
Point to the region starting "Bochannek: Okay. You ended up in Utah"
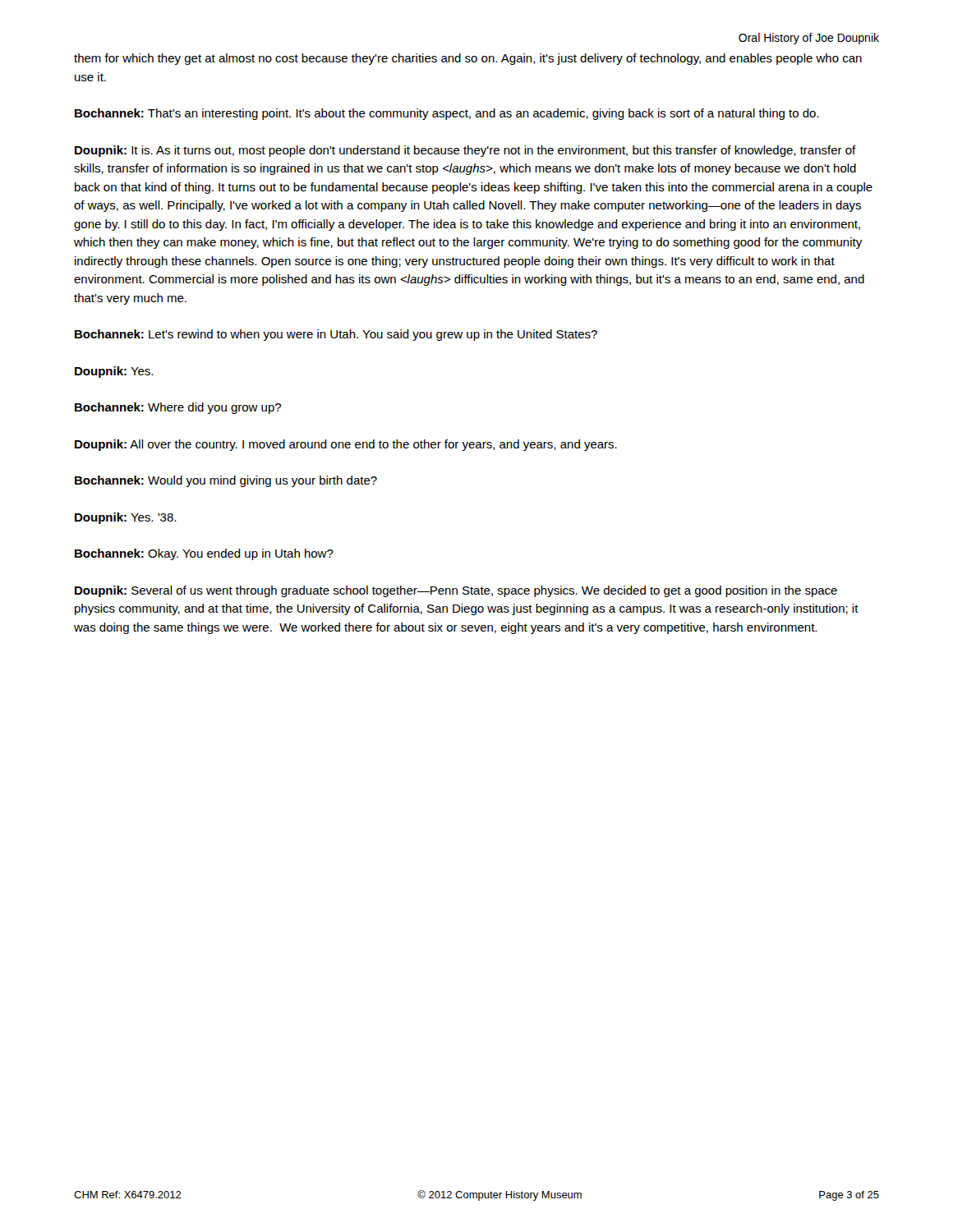coord(204,553)
